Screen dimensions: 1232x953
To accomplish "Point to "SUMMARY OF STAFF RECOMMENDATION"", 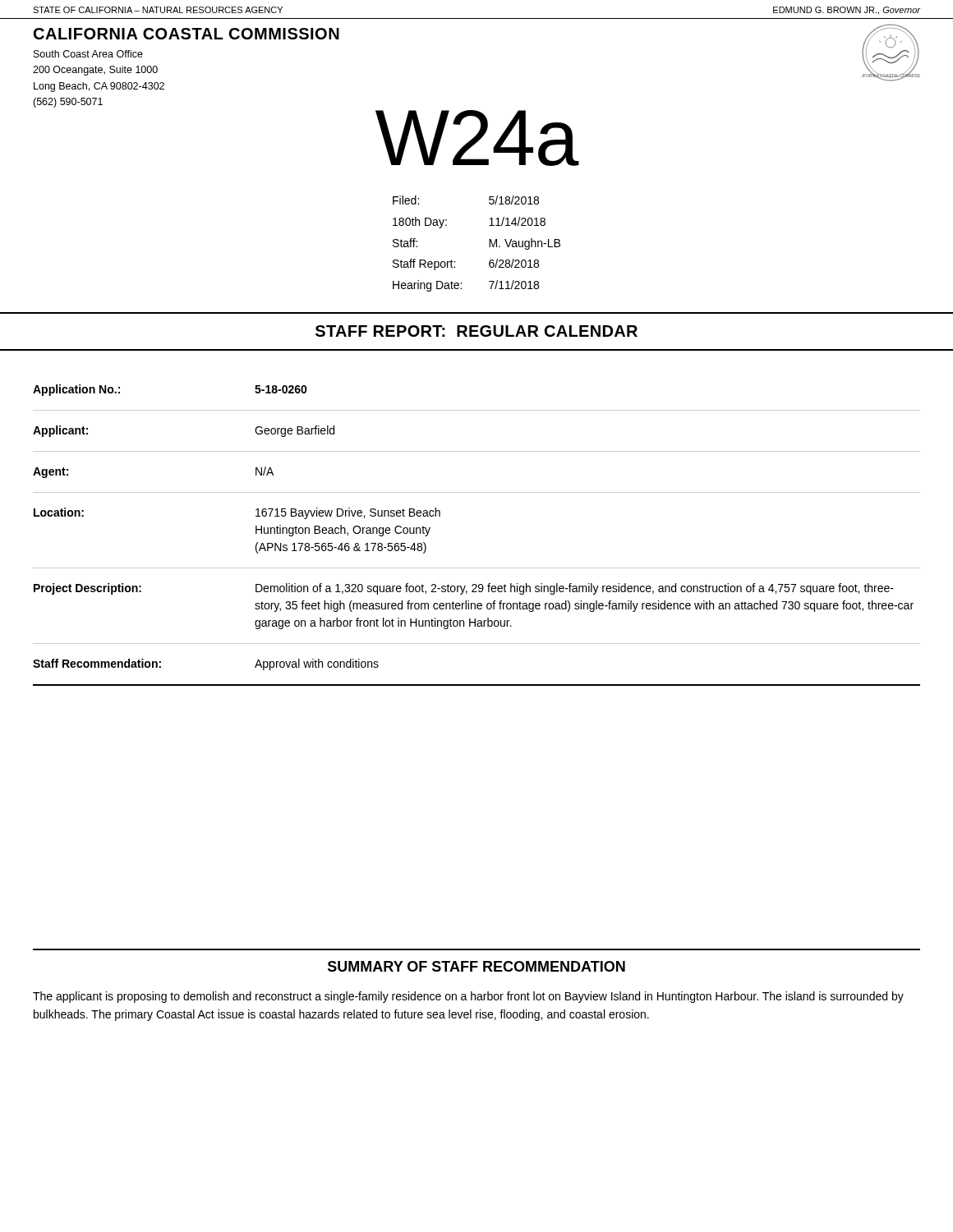I will (476, 967).
